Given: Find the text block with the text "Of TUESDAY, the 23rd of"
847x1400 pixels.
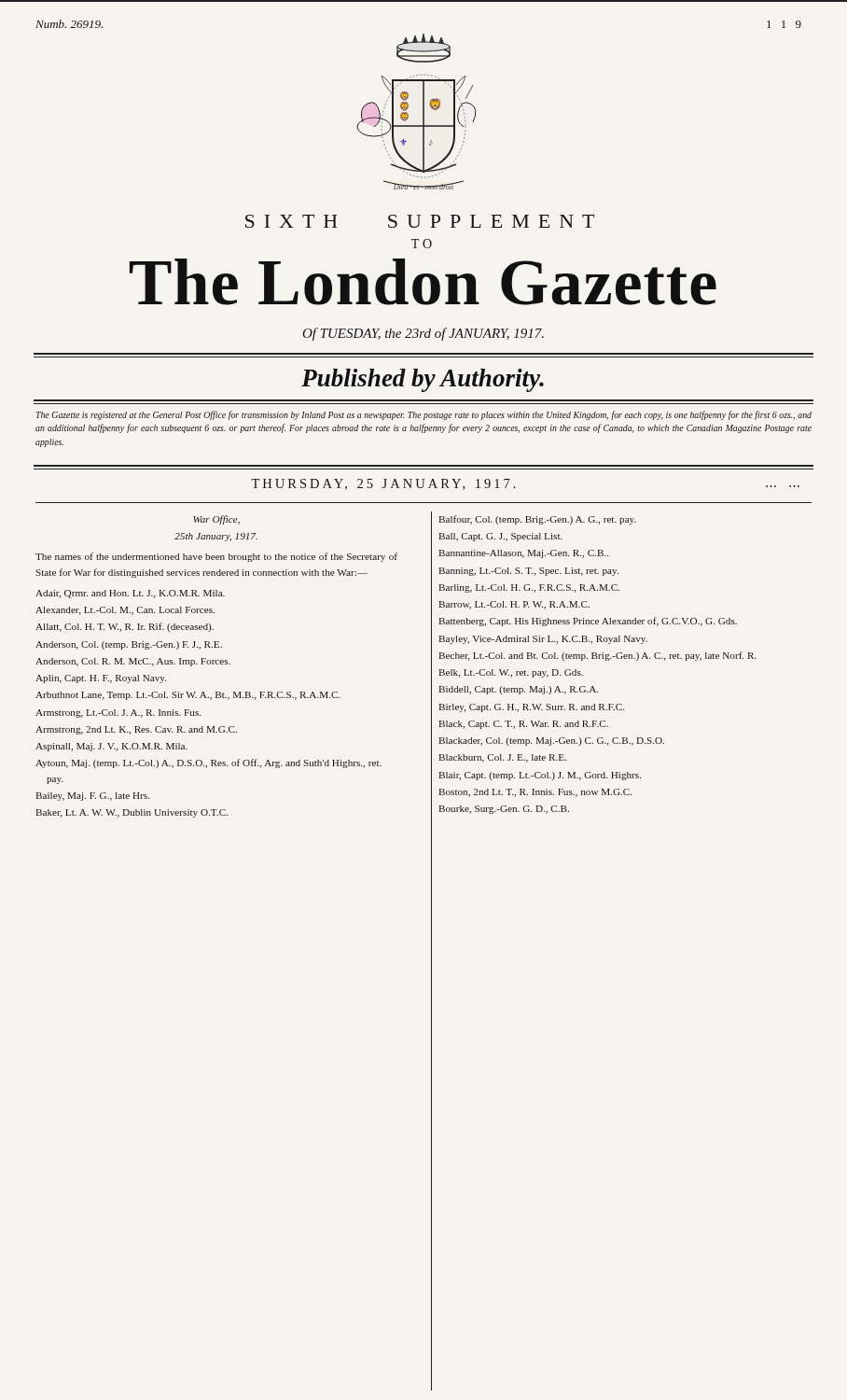Looking at the screenshot, I should coord(424,333).
